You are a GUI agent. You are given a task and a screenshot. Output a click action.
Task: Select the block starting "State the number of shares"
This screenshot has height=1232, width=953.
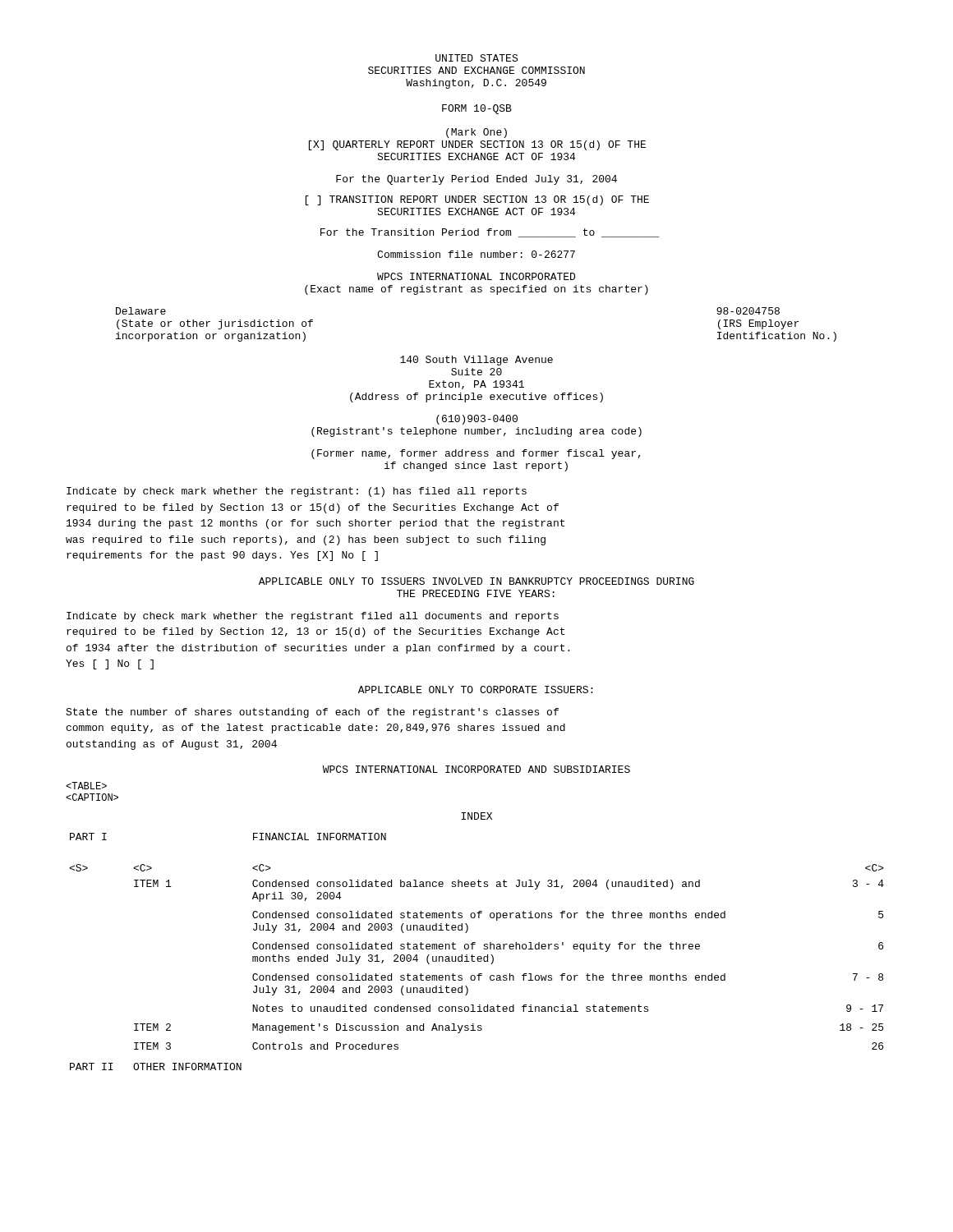(x=316, y=728)
